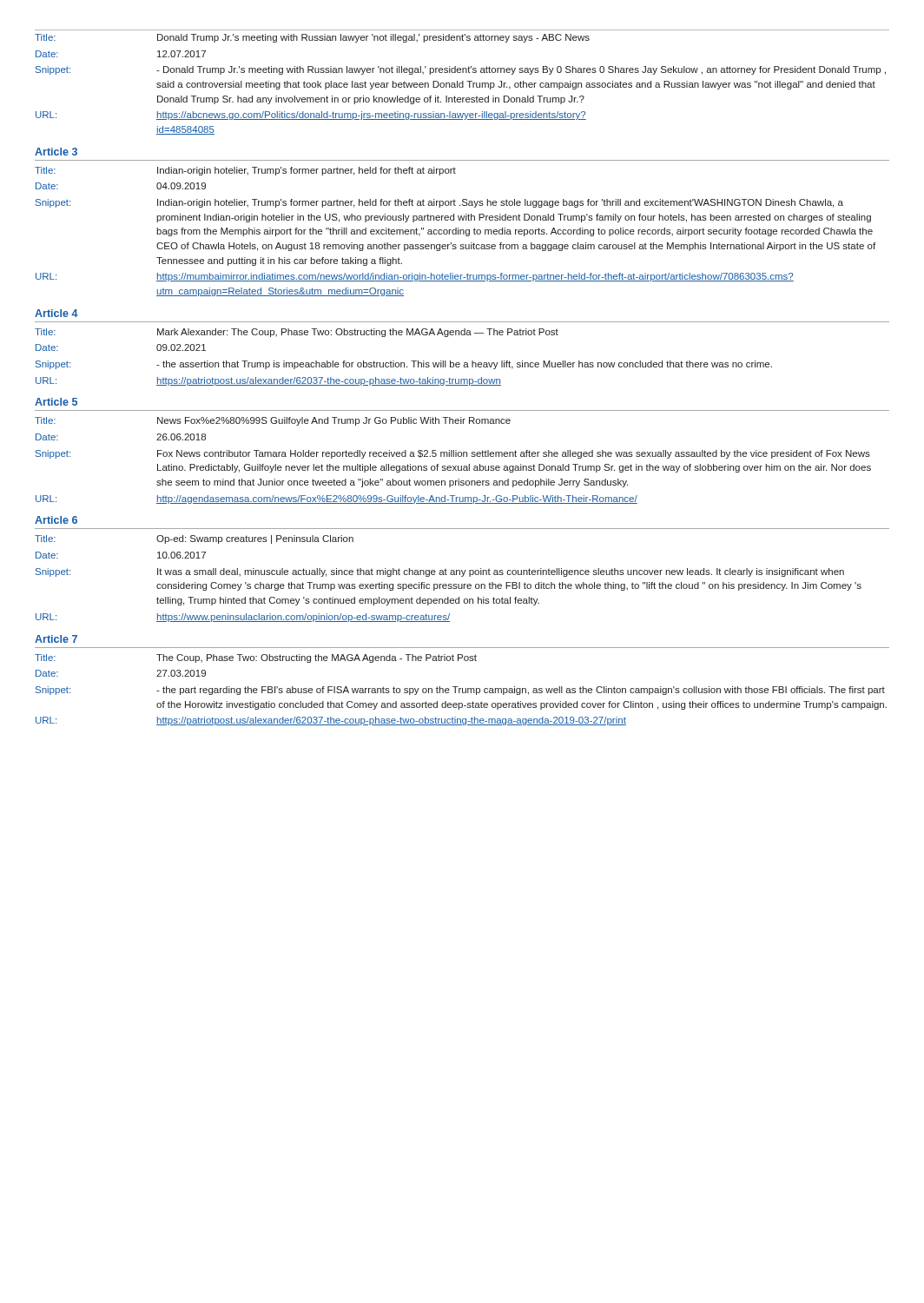Image resolution: width=924 pixels, height=1303 pixels.
Task: Find the text block that reads "Title: Indian-origin hotelier, Trump's"
Action: (x=462, y=170)
